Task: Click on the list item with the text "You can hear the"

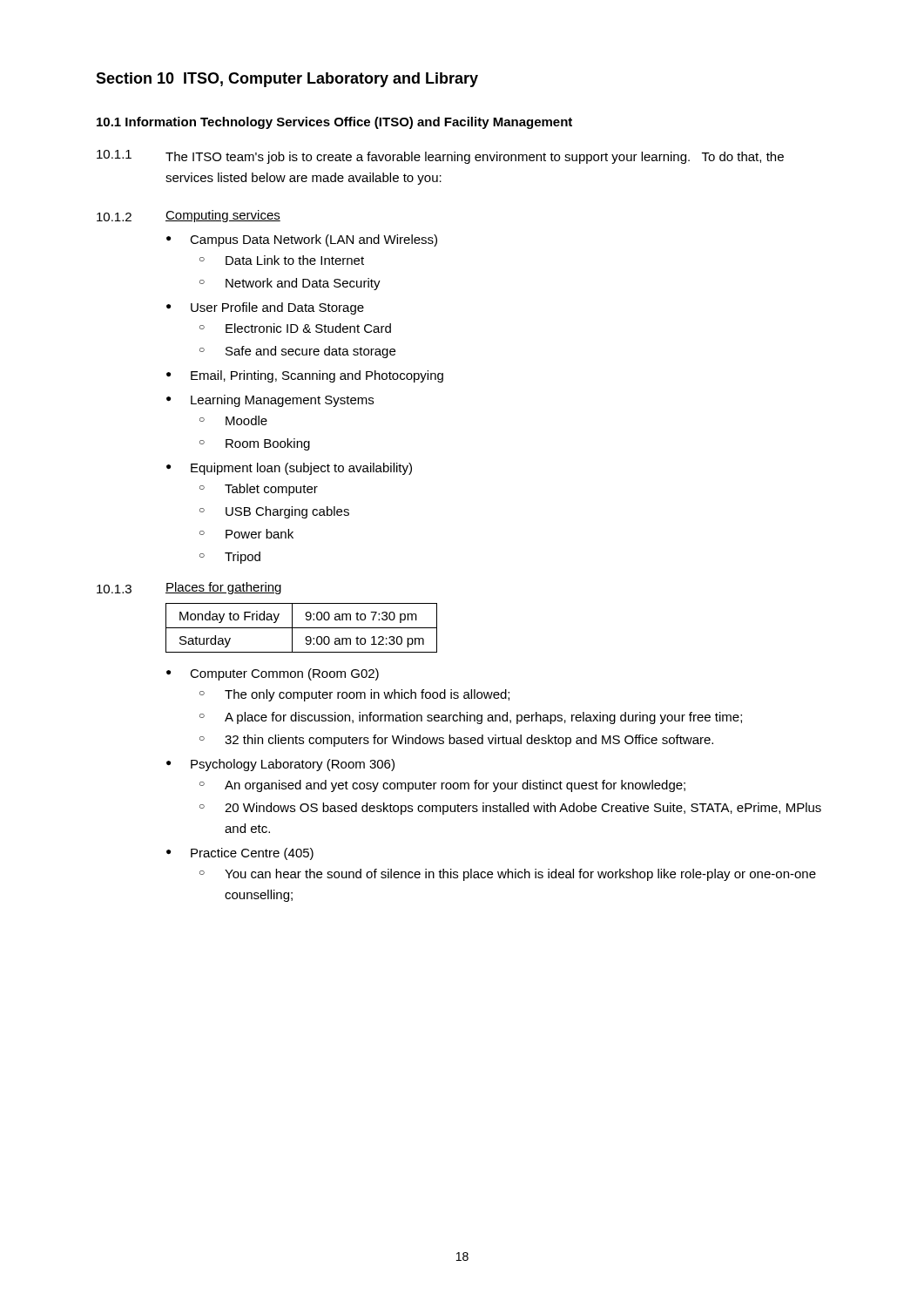Action: click(520, 884)
